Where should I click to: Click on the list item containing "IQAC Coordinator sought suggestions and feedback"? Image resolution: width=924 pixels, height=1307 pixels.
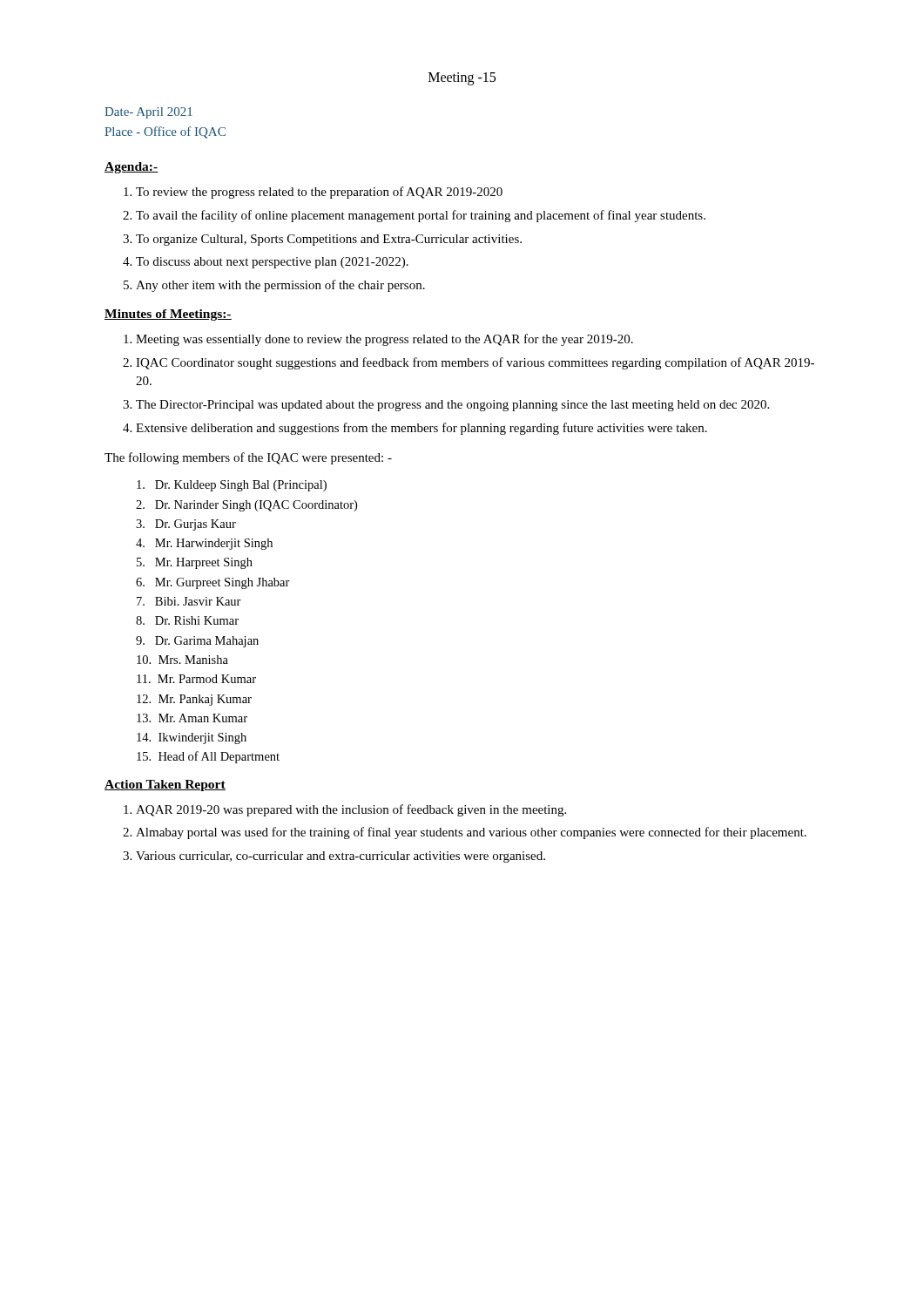(475, 372)
